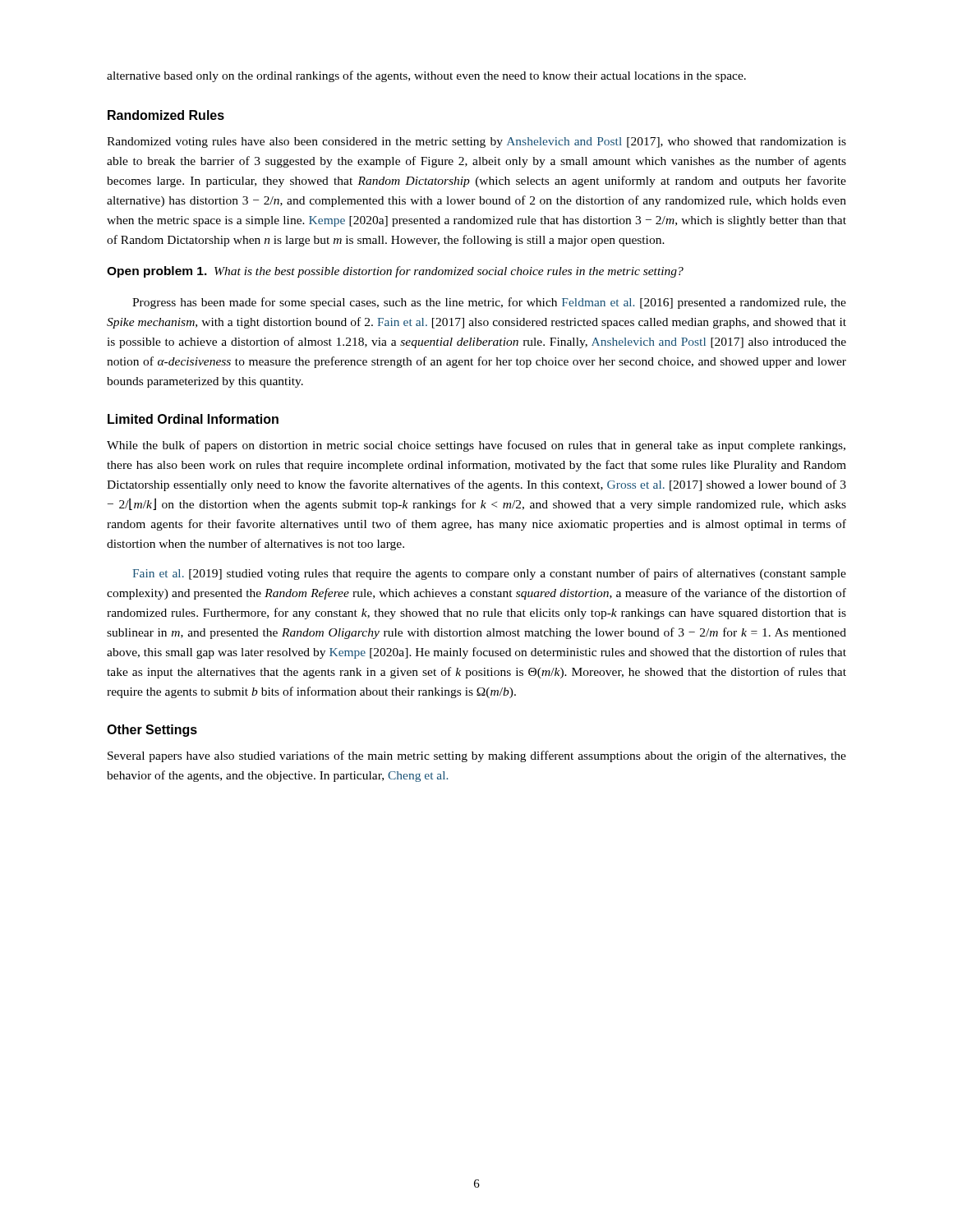Select the passage starting "Open problem 1."
The height and width of the screenshot is (1232, 953).
(395, 271)
